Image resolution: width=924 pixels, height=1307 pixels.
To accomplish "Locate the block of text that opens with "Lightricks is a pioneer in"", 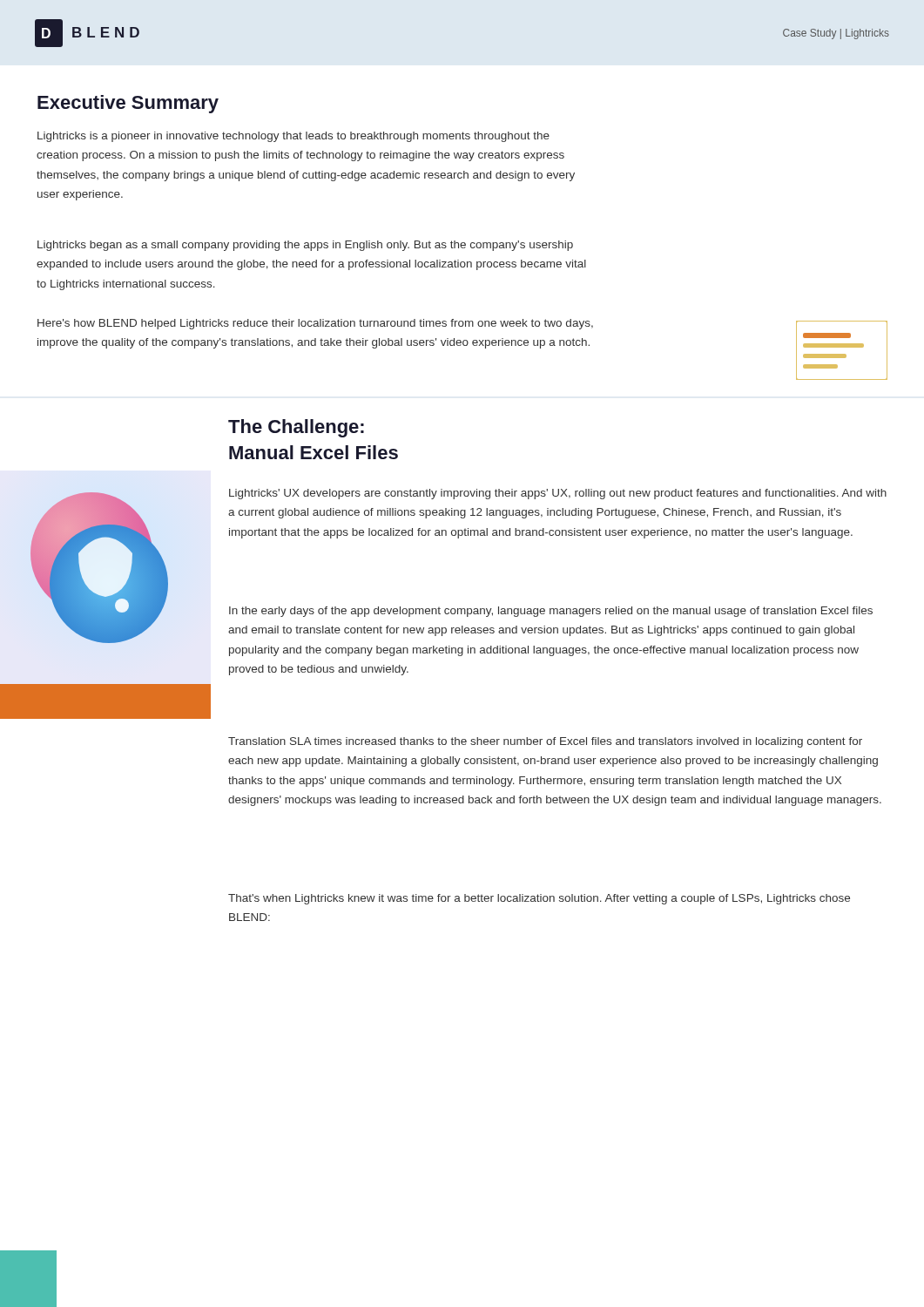I will click(x=306, y=165).
